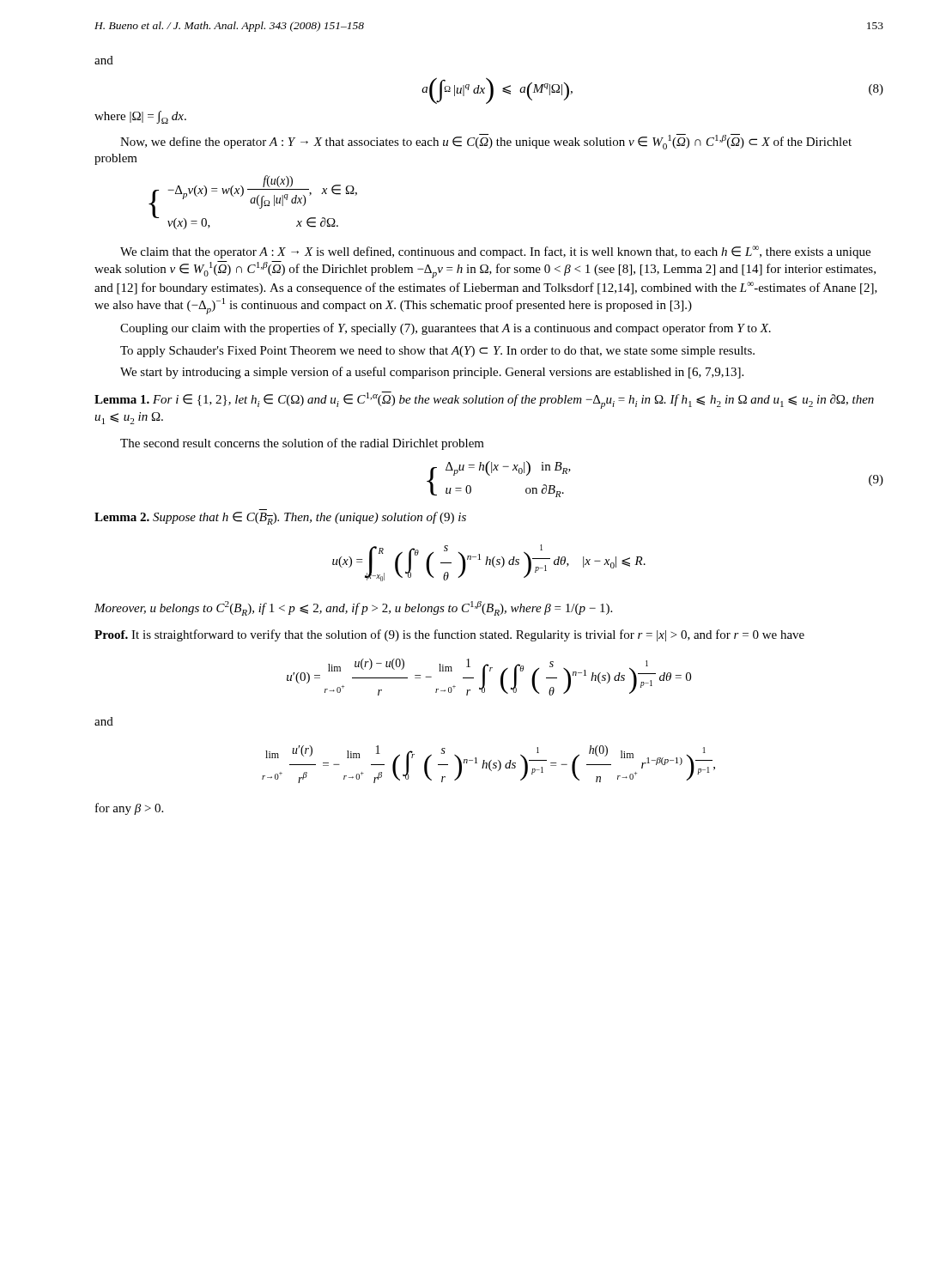The image size is (952, 1288).
Task: Find the block starting "u(x) = ∫ |x−x0|"
Action: [489, 563]
